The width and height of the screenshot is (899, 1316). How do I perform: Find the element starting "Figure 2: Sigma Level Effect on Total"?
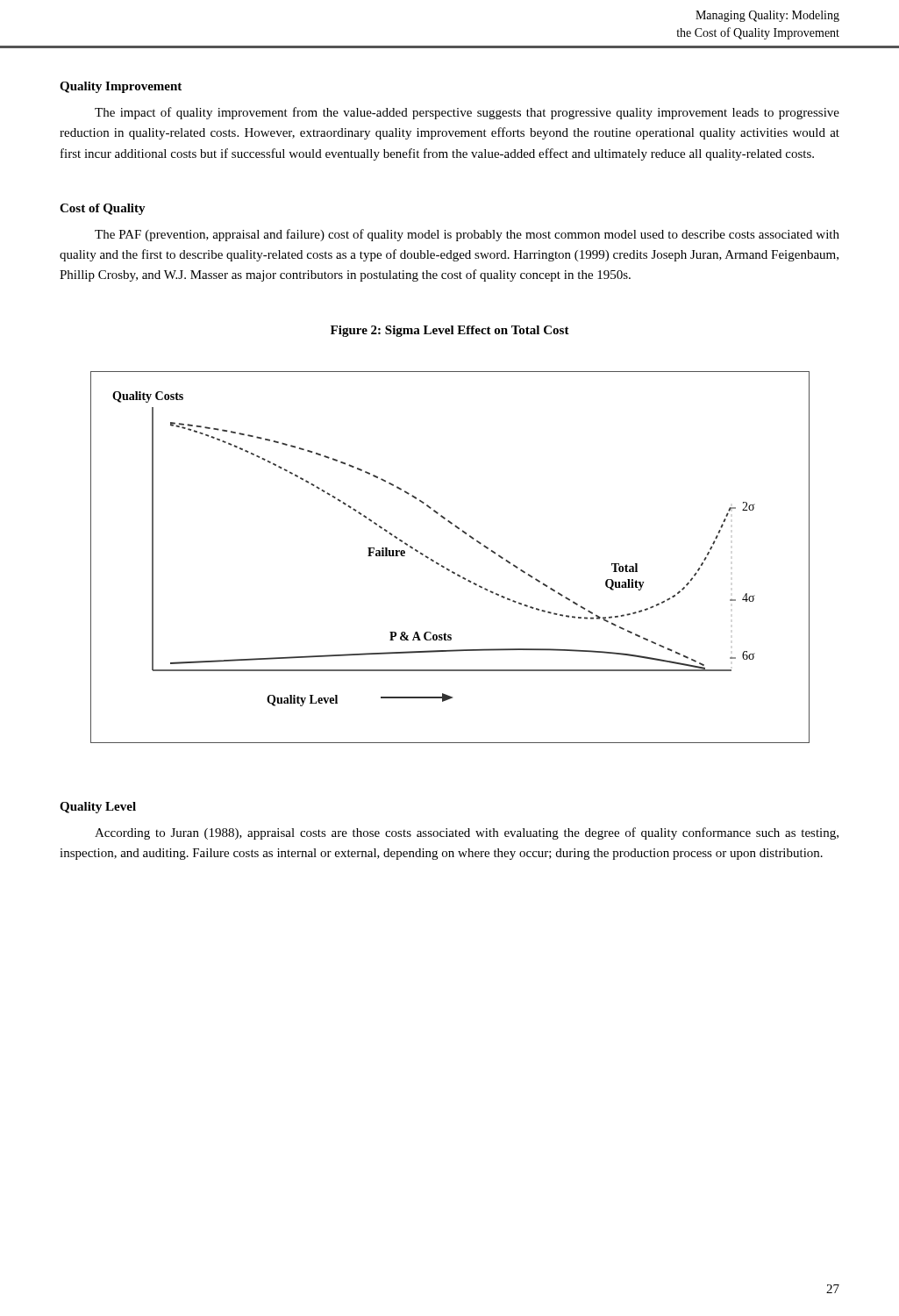click(450, 329)
